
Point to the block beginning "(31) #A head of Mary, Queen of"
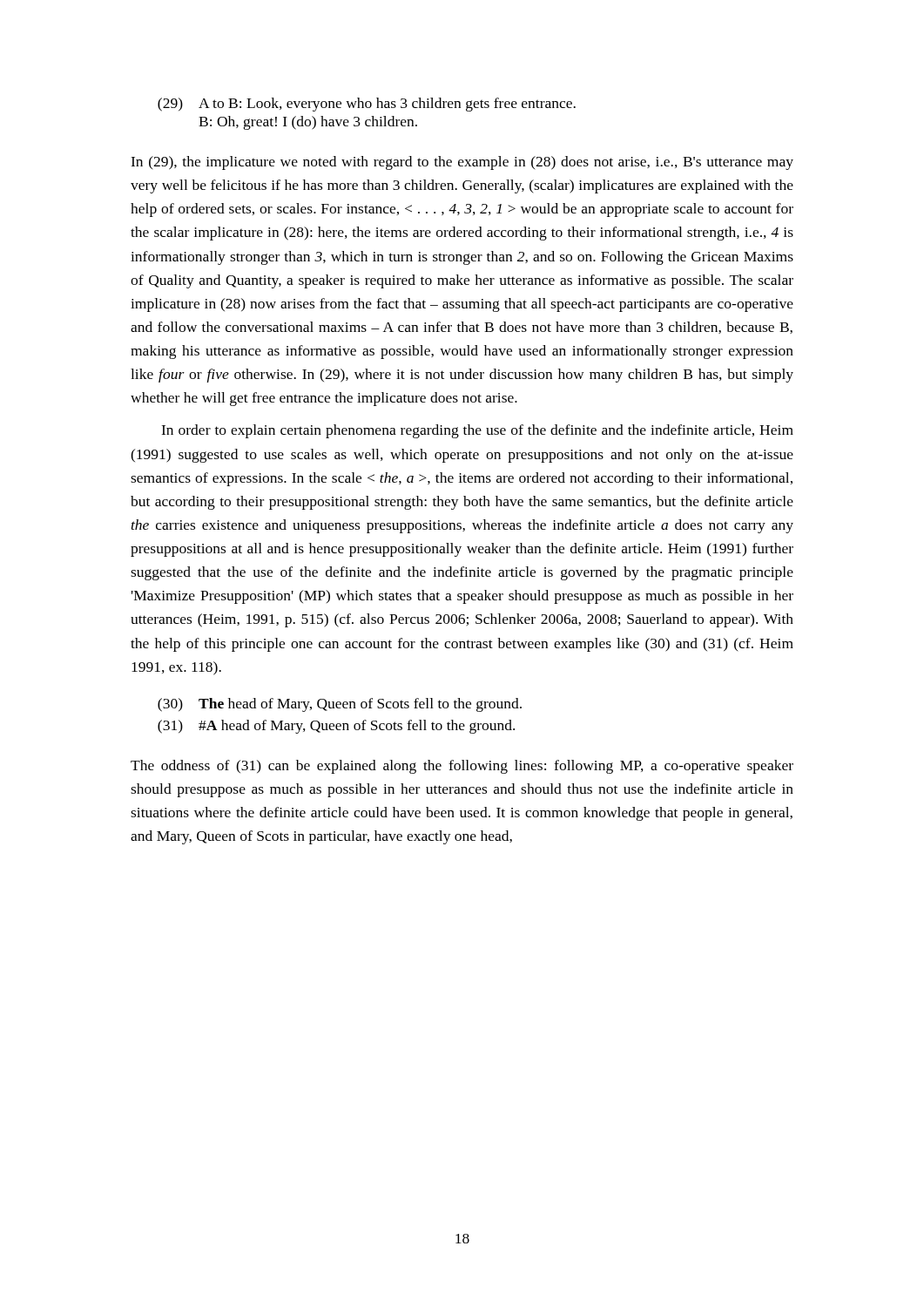click(462, 725)
